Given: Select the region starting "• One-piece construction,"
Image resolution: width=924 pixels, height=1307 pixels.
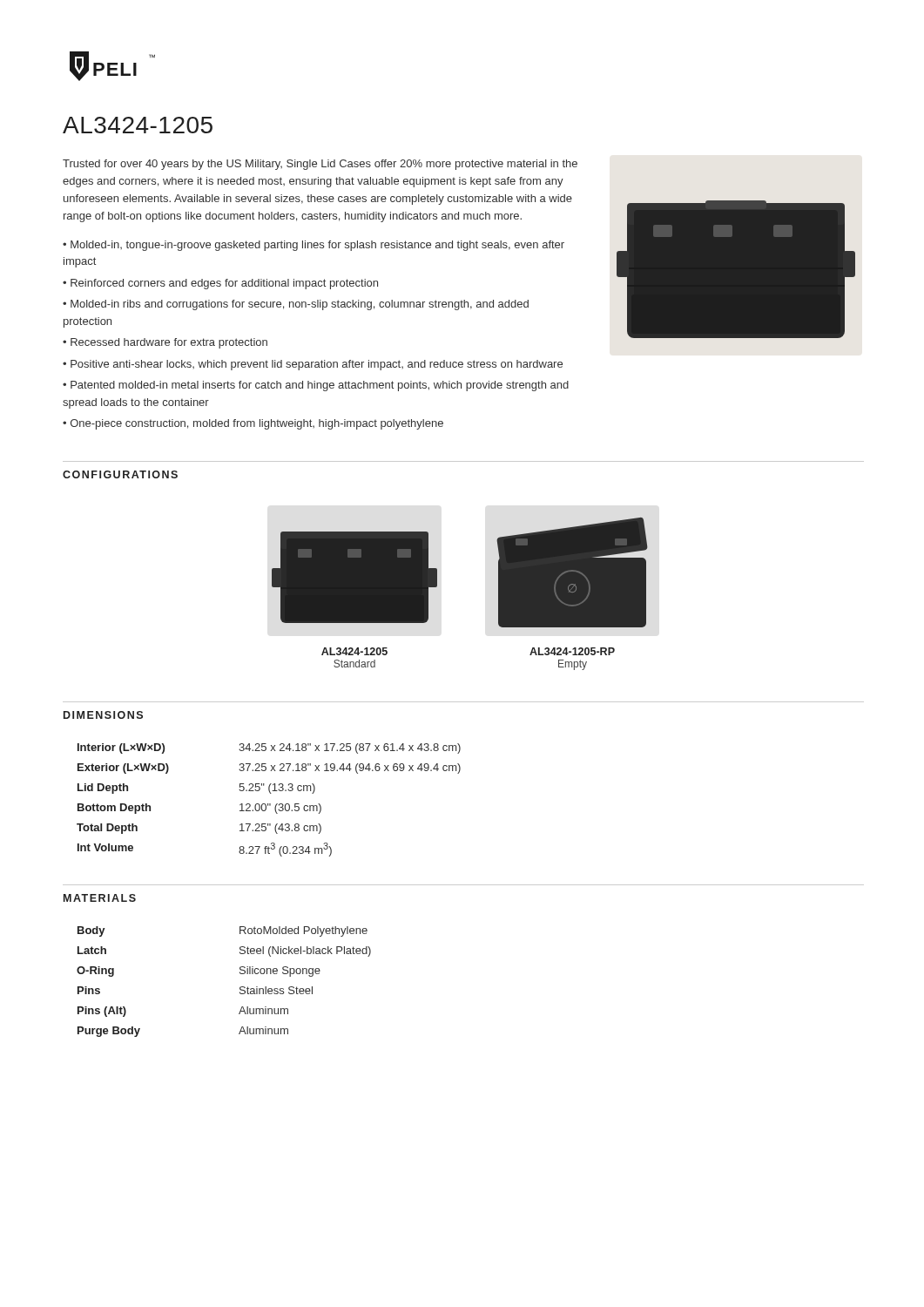Looking at the screenshot, I should 253,423.
